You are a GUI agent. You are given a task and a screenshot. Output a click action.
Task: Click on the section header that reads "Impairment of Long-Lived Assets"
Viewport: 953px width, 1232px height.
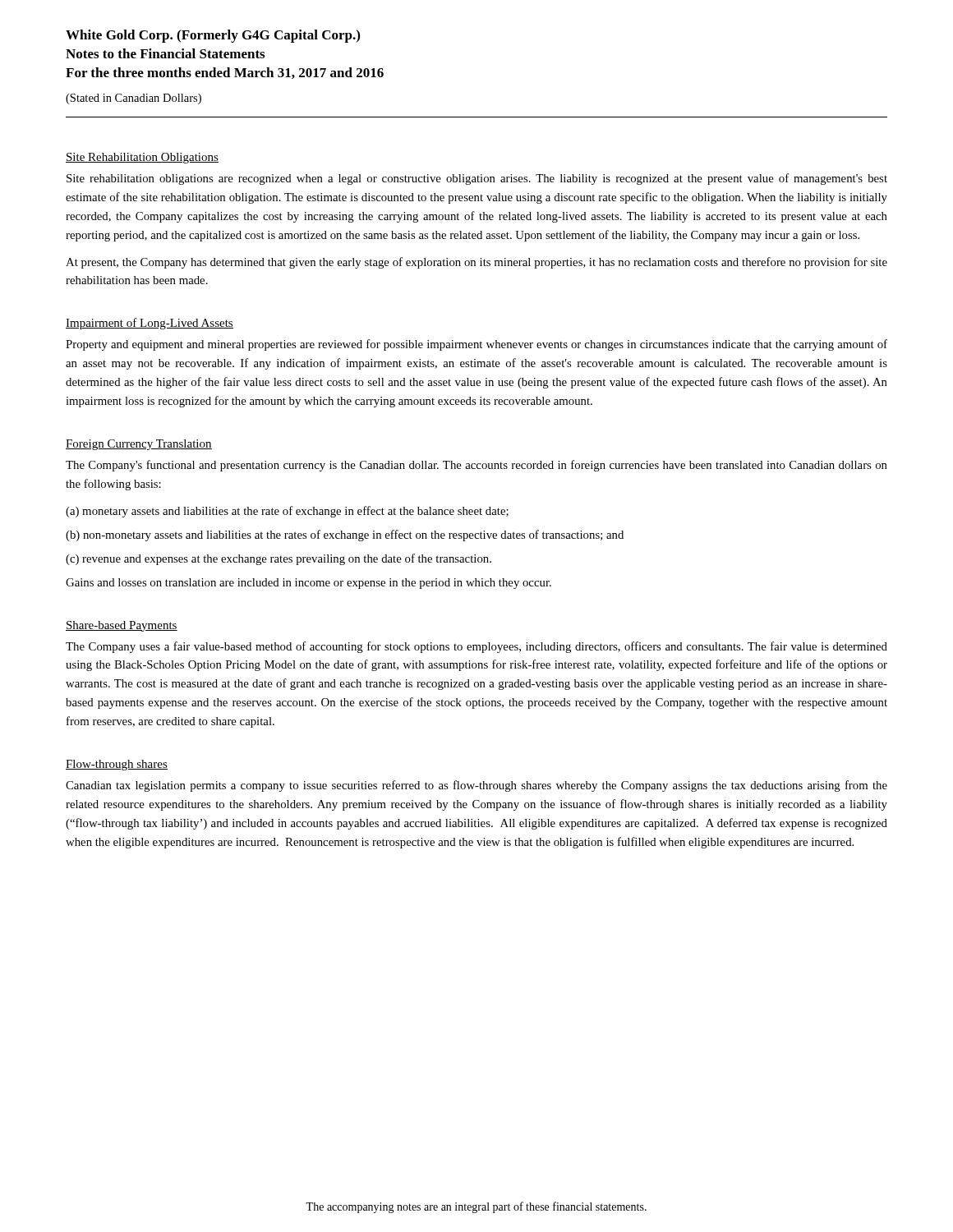click(149, 323)
